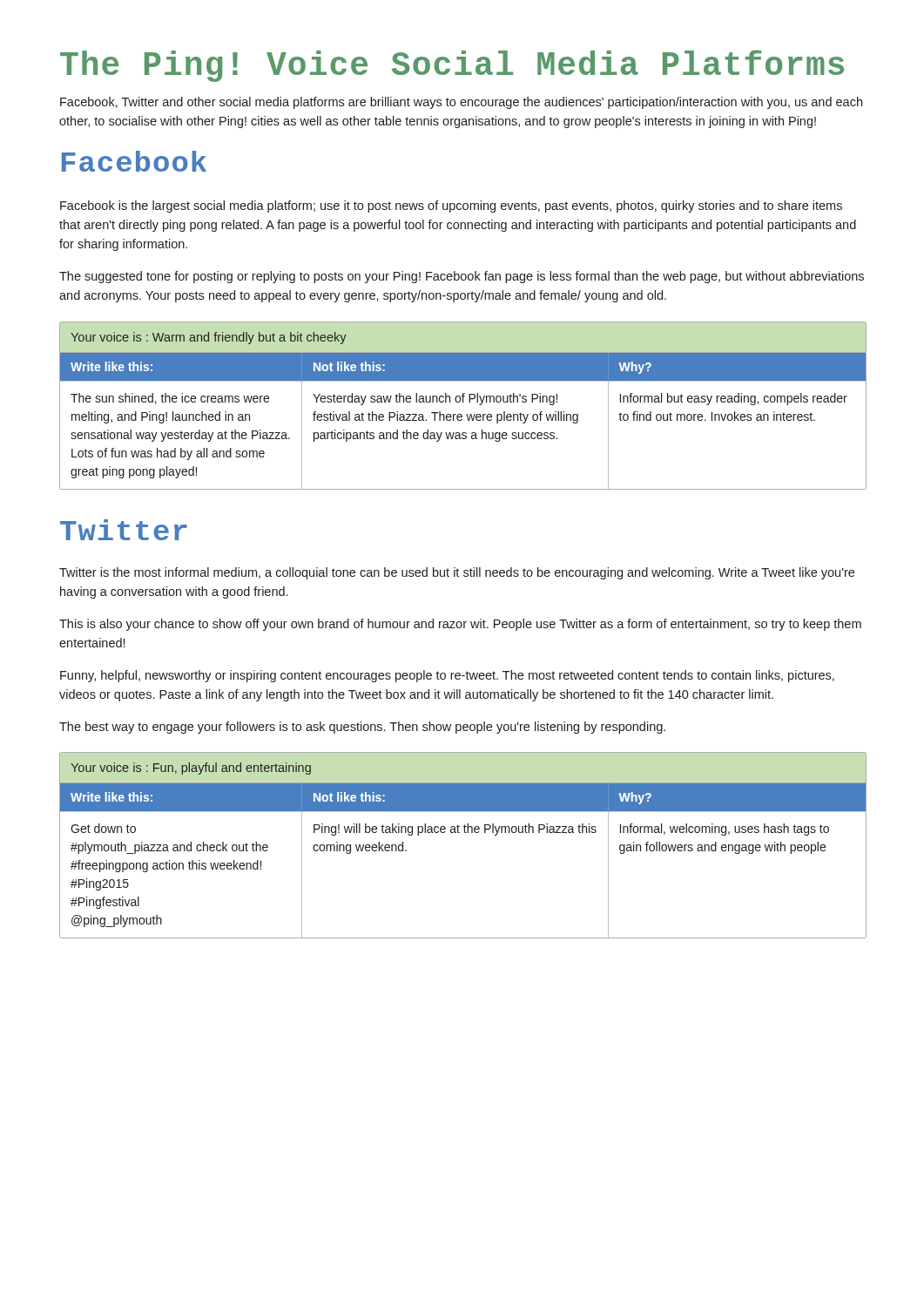Select the text starting "This is also your"

462,634
